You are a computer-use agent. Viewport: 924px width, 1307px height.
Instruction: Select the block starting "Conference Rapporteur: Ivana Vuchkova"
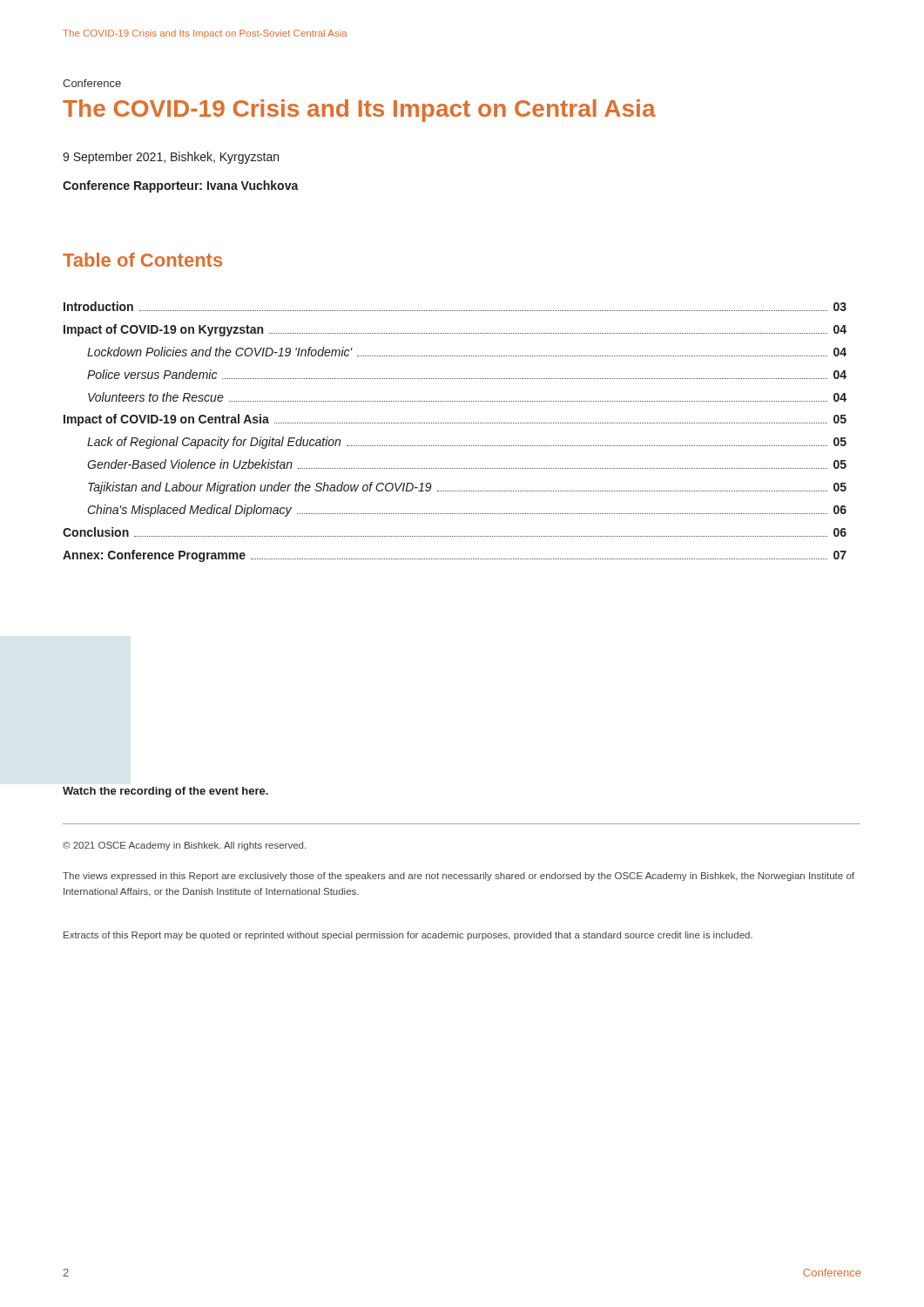click(180, 186)
